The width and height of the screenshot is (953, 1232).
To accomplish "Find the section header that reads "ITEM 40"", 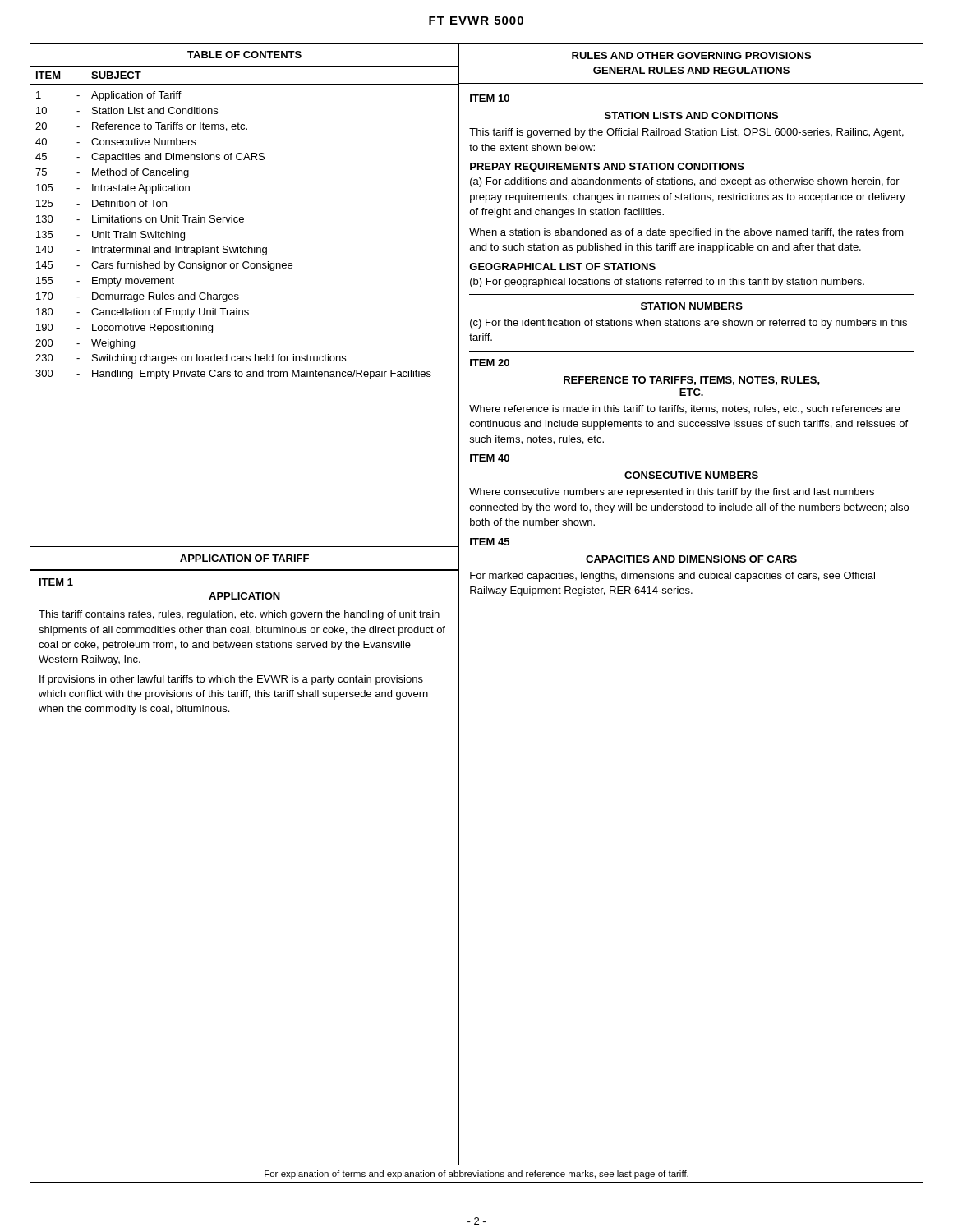I will (490, 458).
